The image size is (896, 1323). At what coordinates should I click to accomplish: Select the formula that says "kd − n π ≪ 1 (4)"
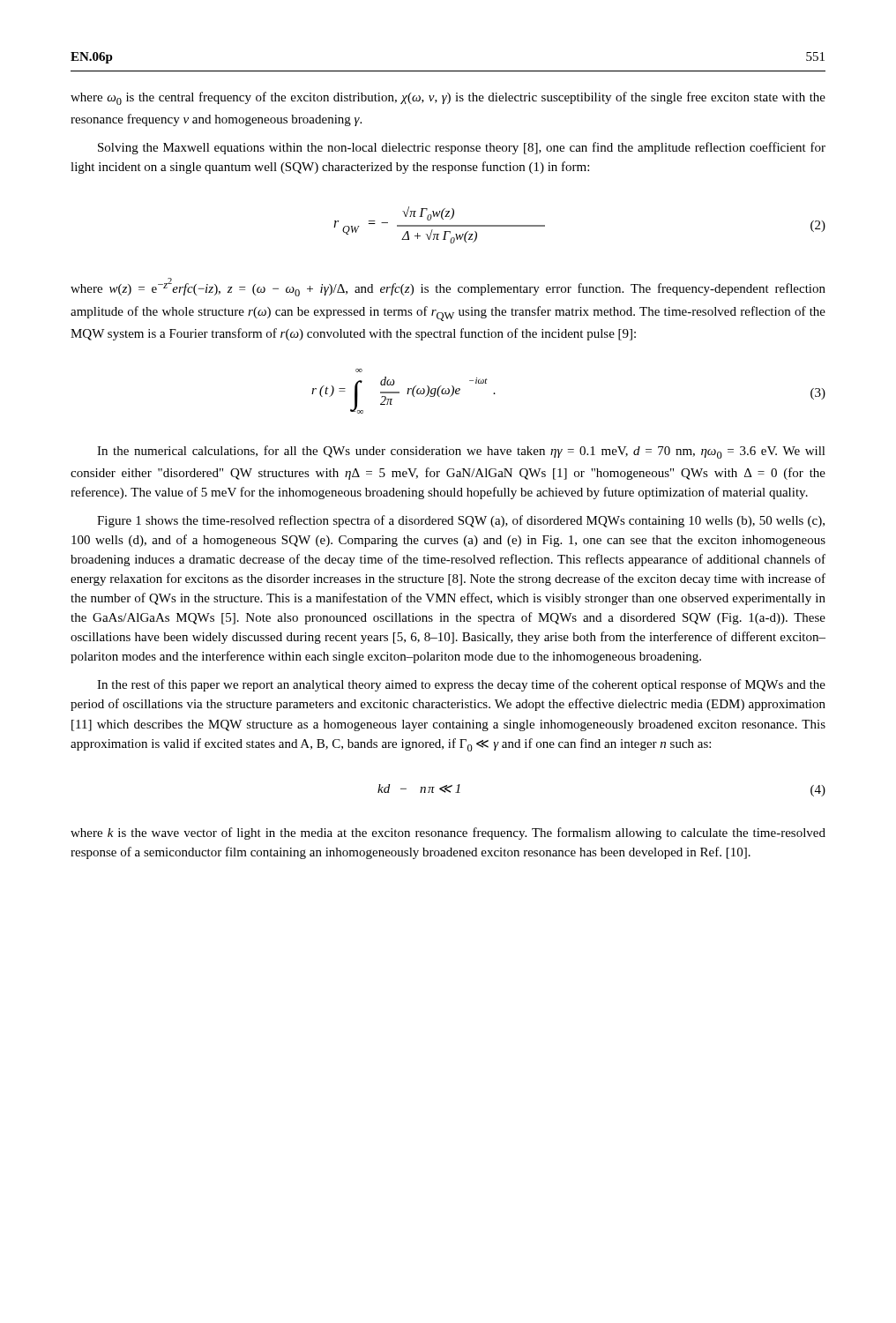(384, 790)
